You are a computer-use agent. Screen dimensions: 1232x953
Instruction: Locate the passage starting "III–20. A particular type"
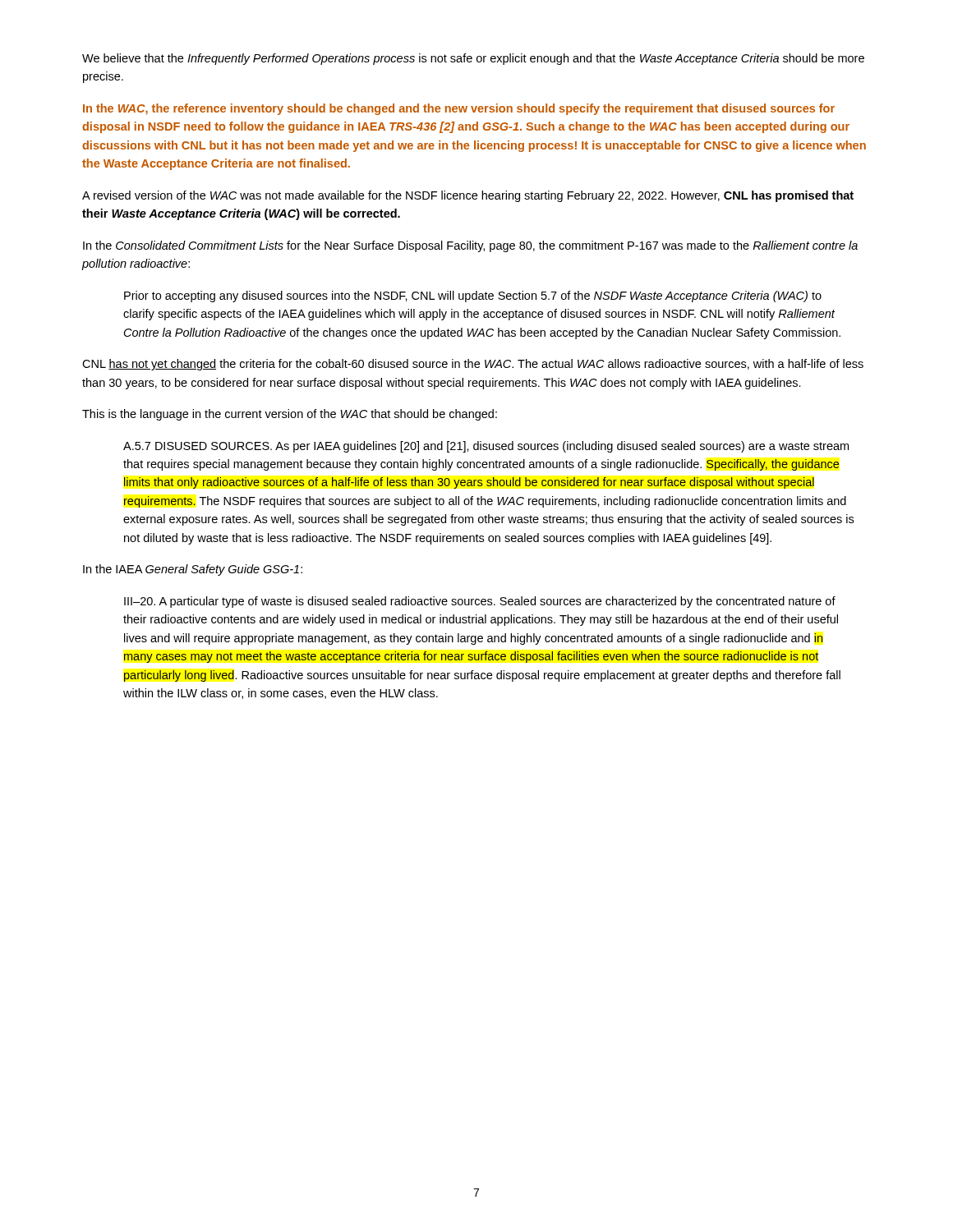(482, 647)
